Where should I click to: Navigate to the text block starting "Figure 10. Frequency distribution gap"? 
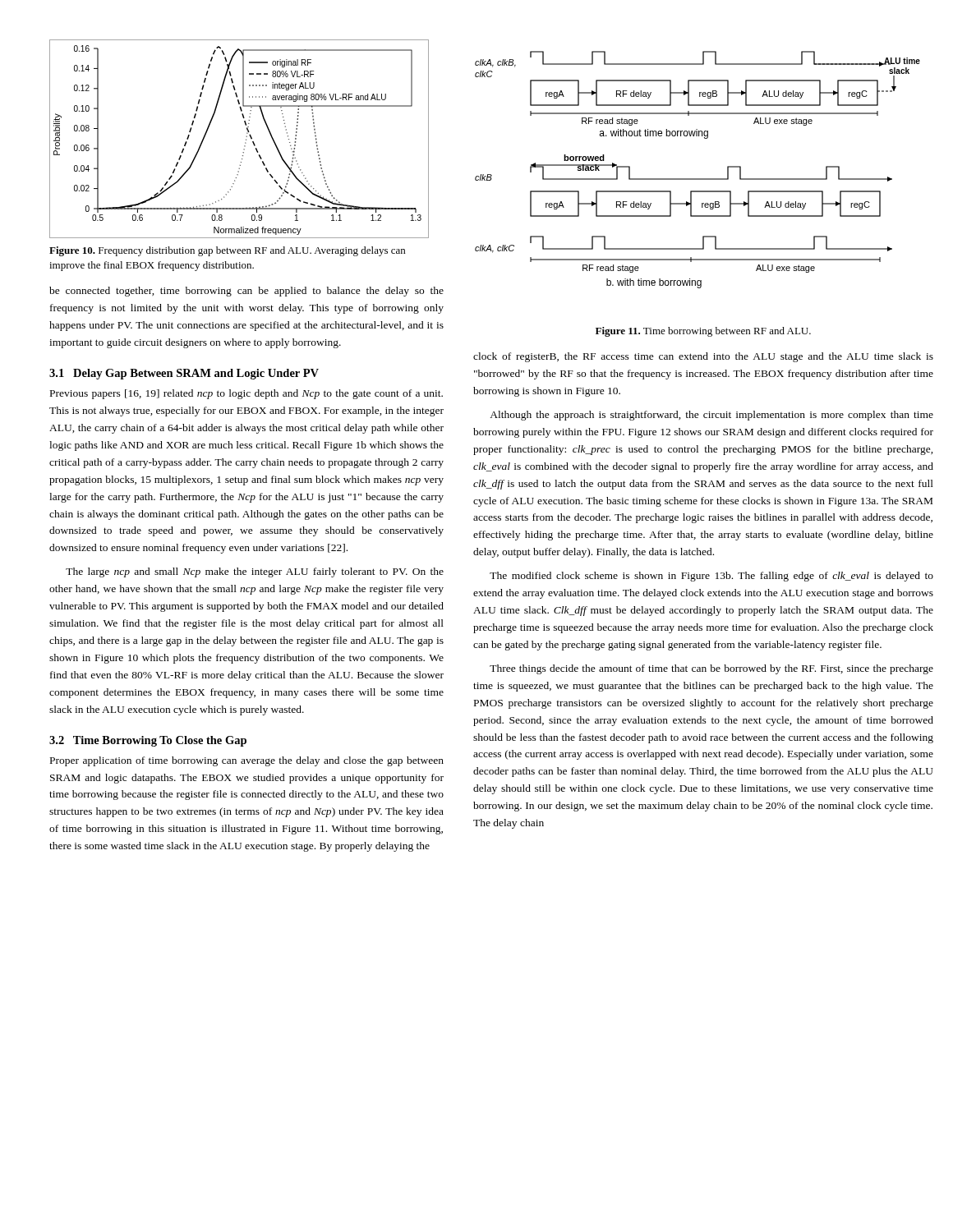pos(227,258)
